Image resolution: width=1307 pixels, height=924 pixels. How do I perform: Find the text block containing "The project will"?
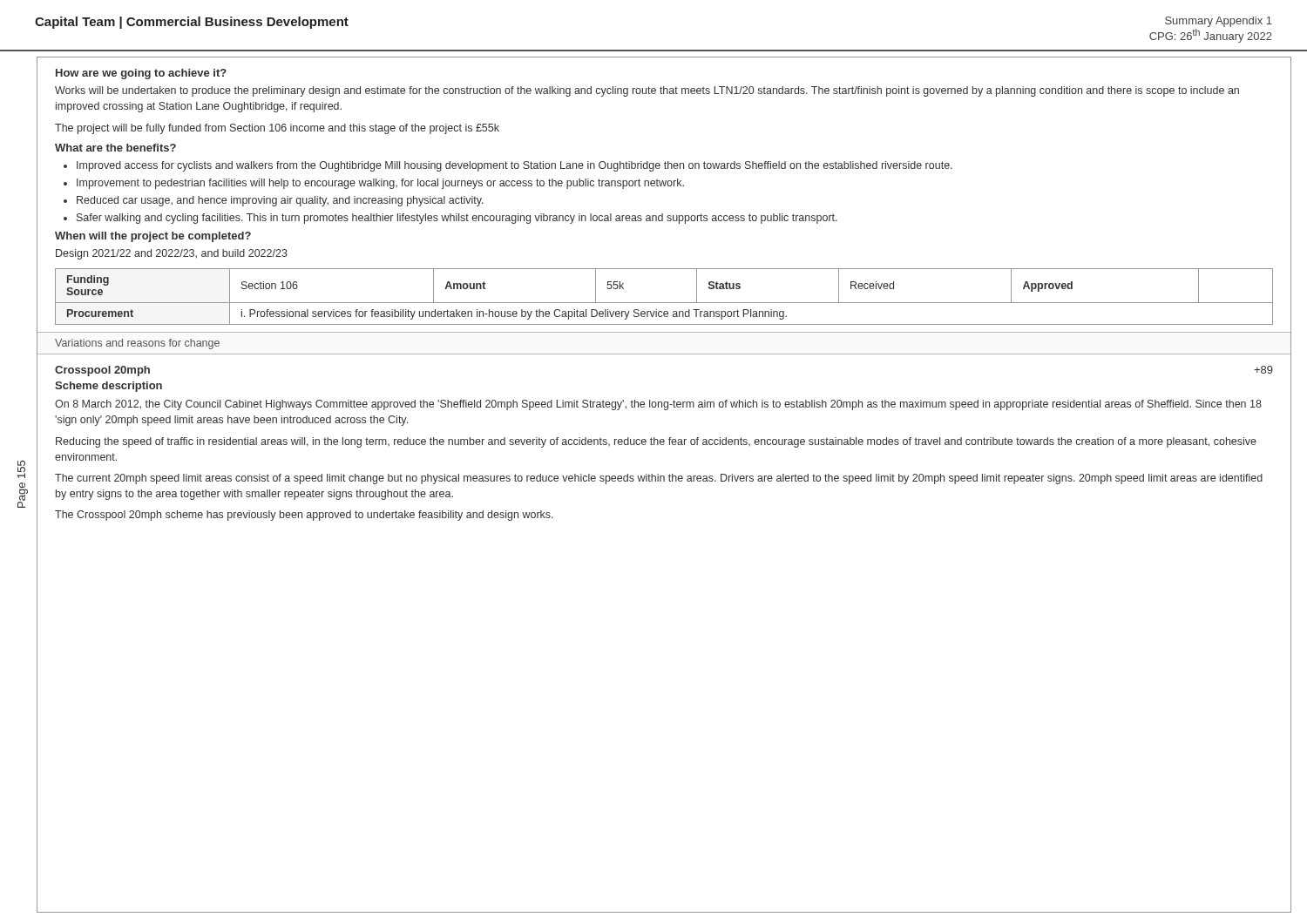point(277,128)
